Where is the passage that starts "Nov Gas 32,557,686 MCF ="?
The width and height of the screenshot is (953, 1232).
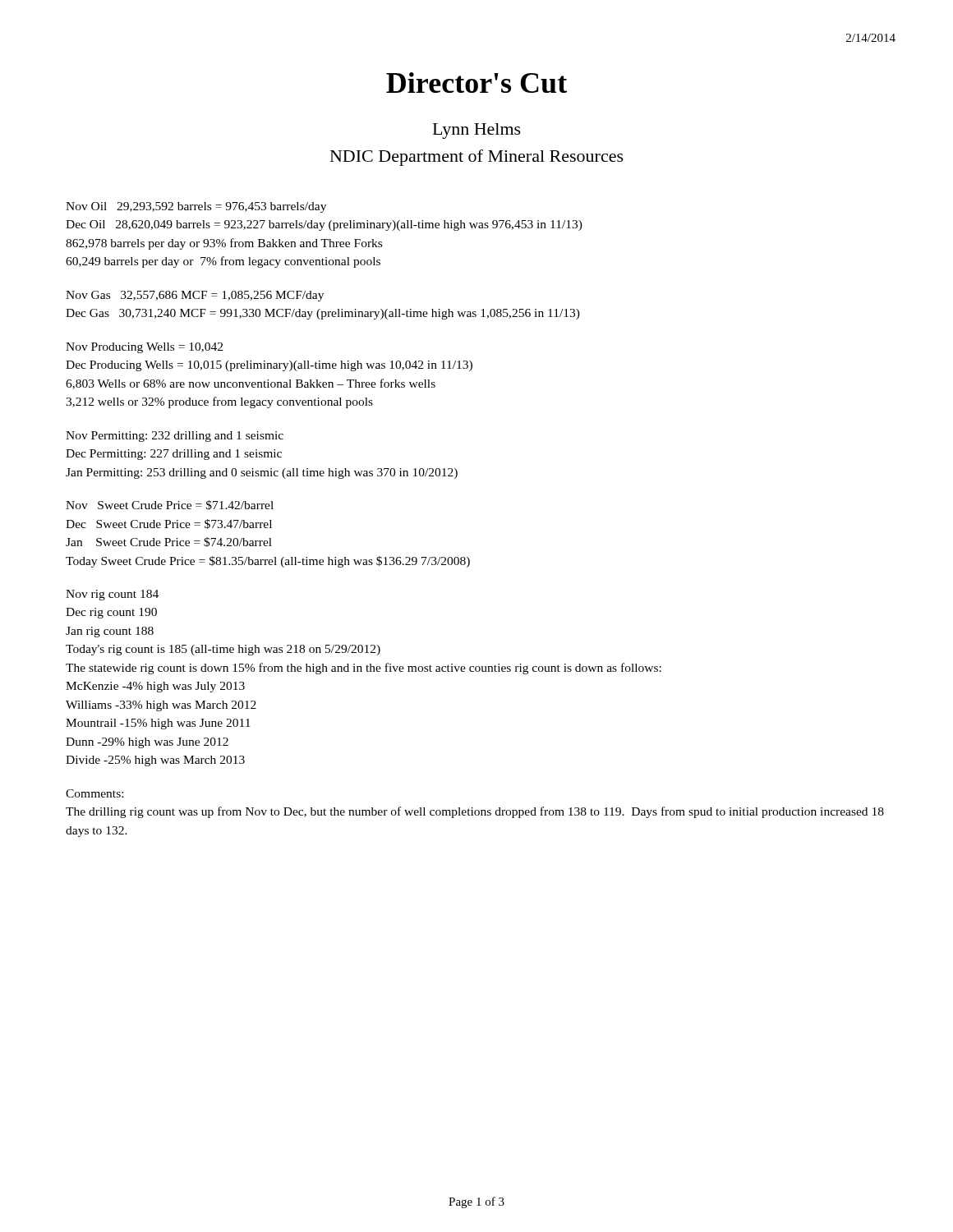[x=323, y=304]
